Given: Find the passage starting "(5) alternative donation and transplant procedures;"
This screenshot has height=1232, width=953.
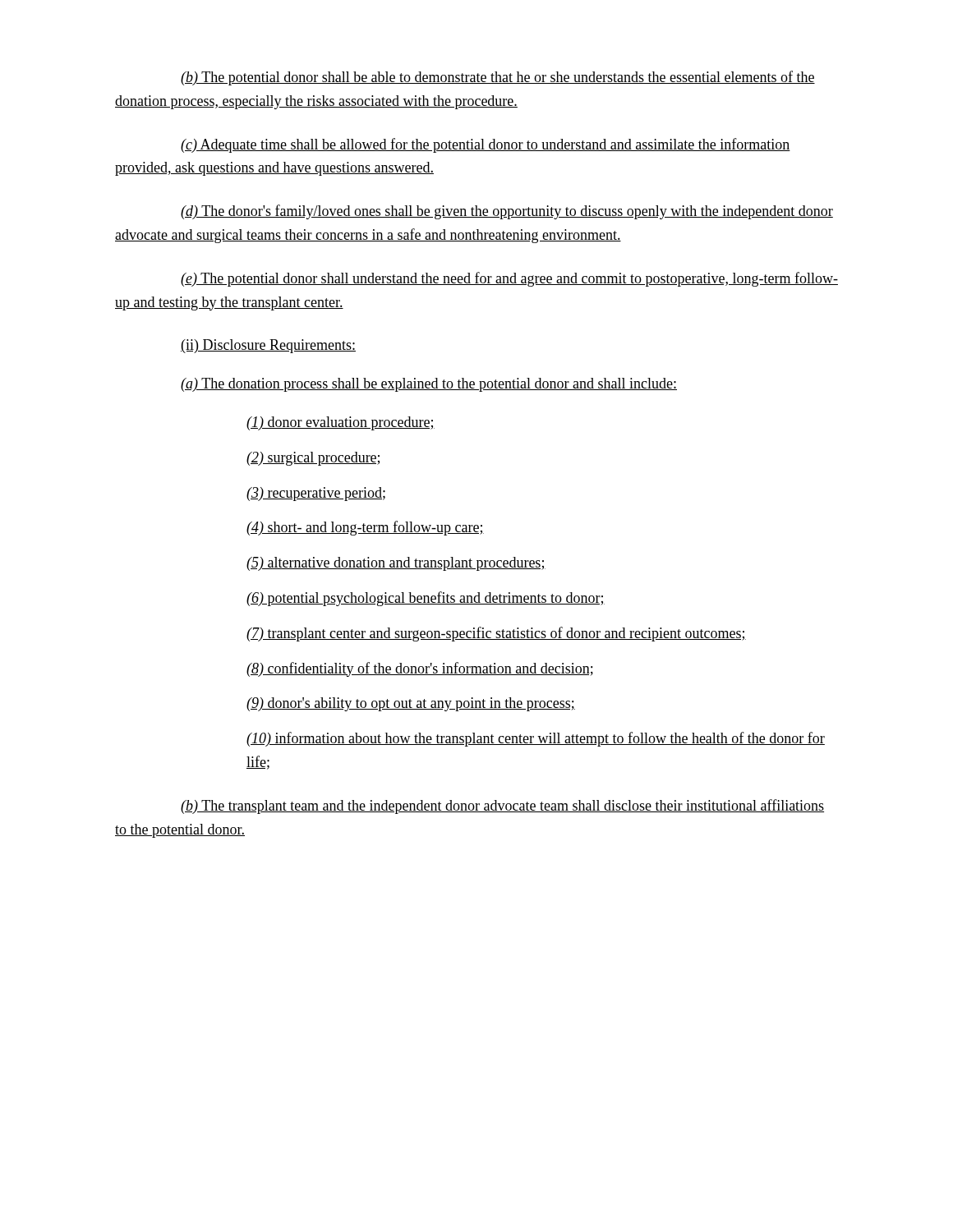Looking at the screenshot, I should pos(396,563).
